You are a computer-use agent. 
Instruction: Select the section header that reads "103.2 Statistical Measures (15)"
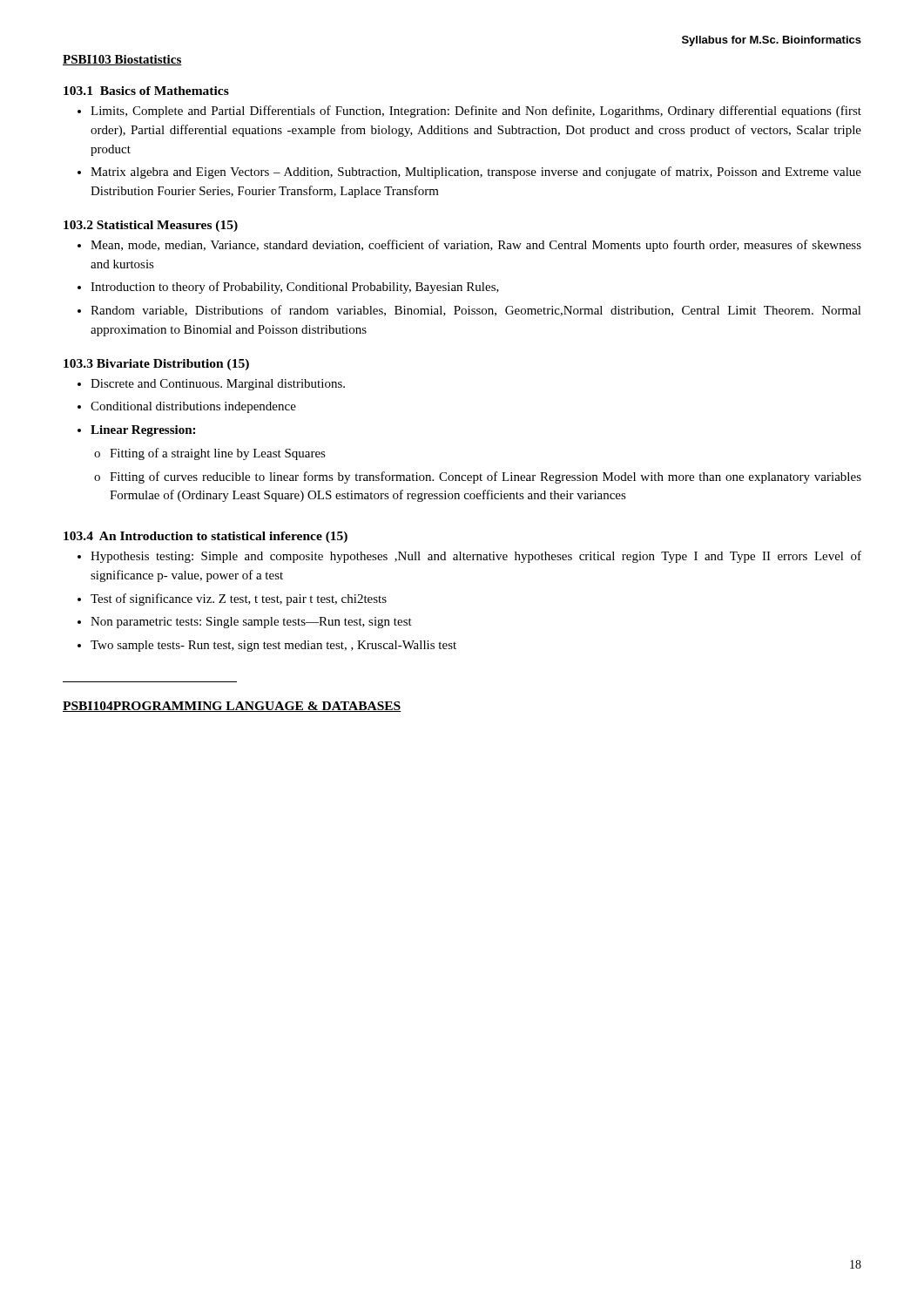tap(150, 224)
